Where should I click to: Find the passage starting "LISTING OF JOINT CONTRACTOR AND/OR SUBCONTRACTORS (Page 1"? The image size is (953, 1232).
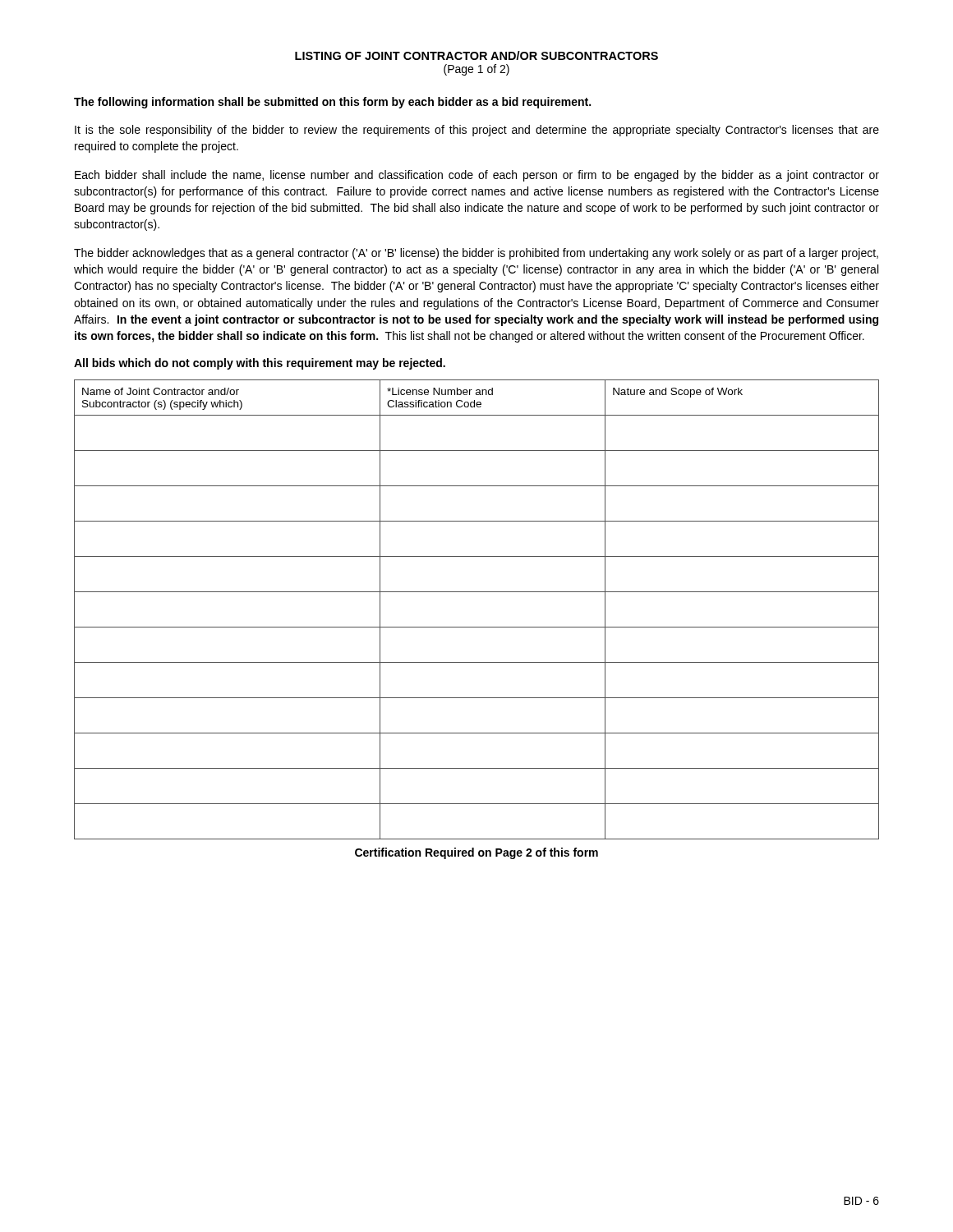(476, 62)
